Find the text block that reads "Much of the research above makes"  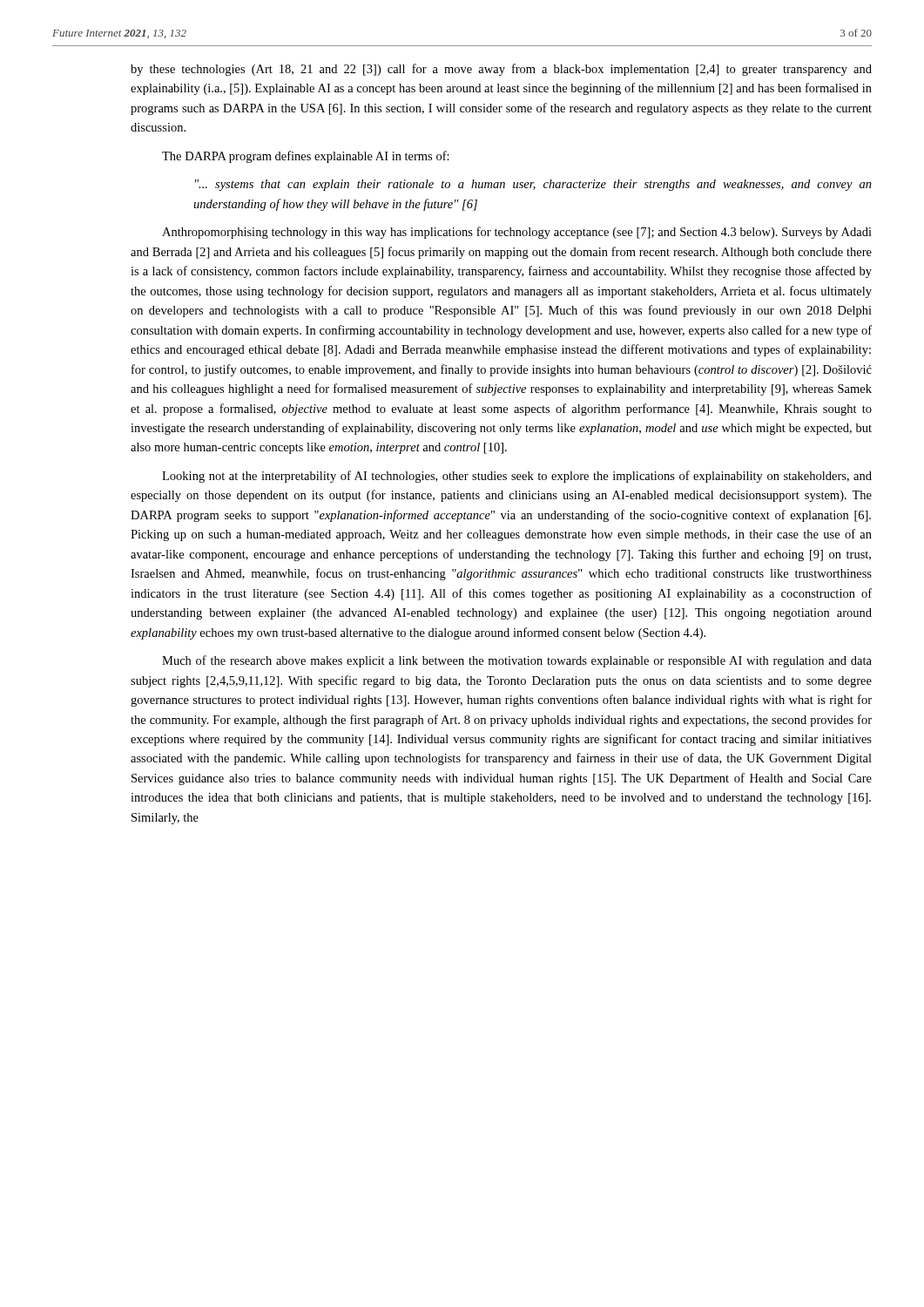pos(501,739)
